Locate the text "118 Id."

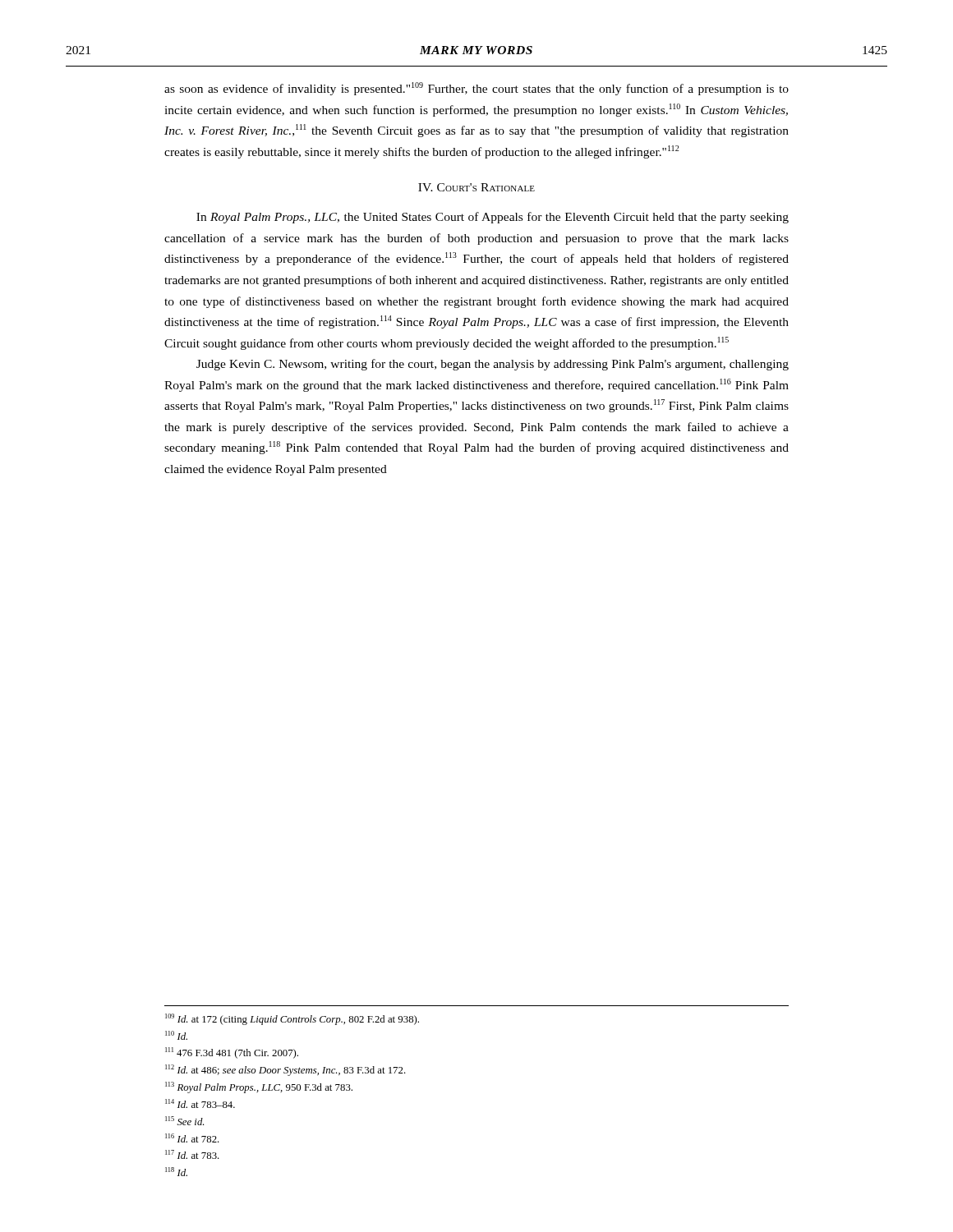176,1172
